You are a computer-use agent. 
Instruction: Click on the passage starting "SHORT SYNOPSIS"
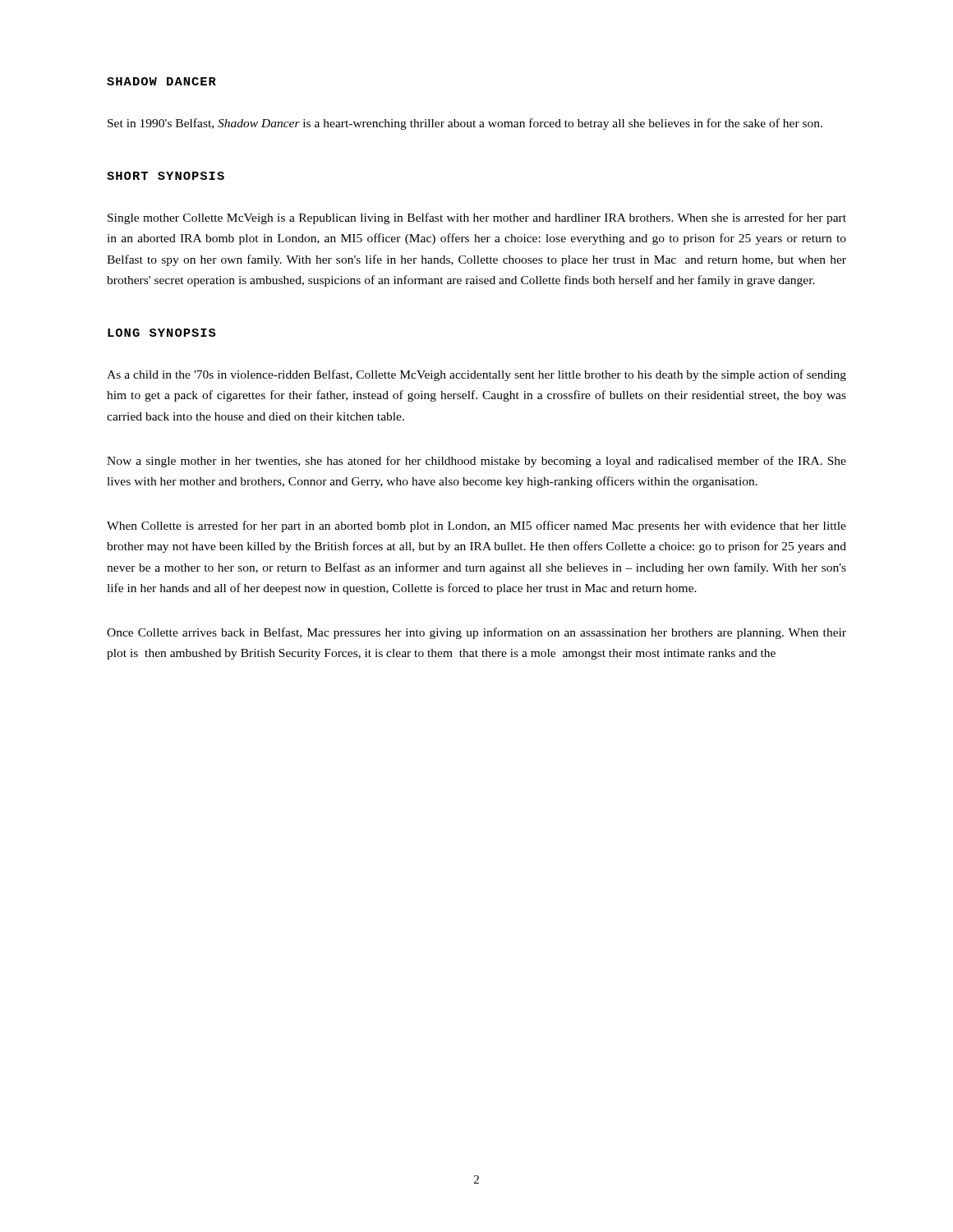[x=166, y=176]
